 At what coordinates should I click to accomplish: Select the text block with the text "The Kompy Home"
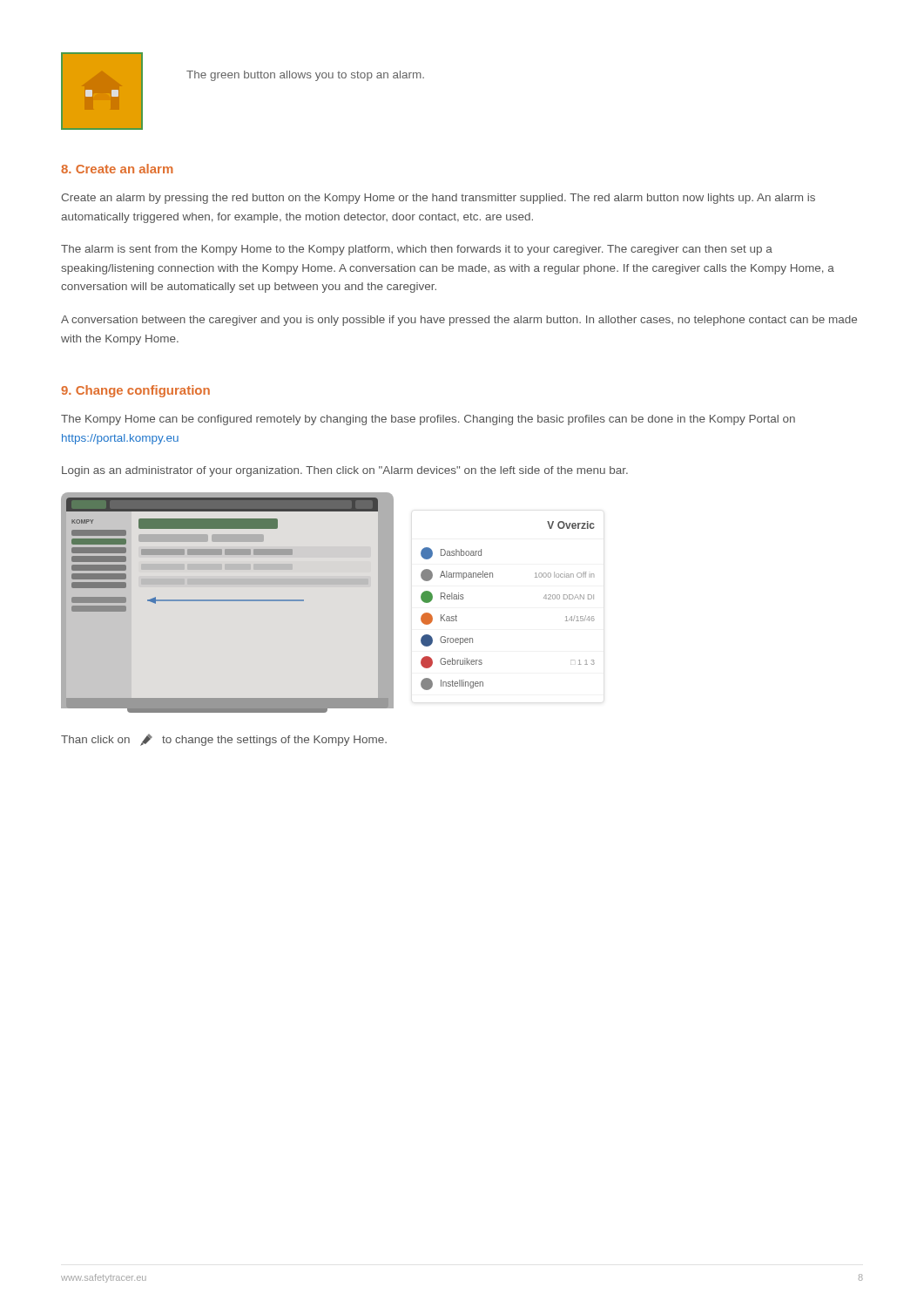[428, 428]
